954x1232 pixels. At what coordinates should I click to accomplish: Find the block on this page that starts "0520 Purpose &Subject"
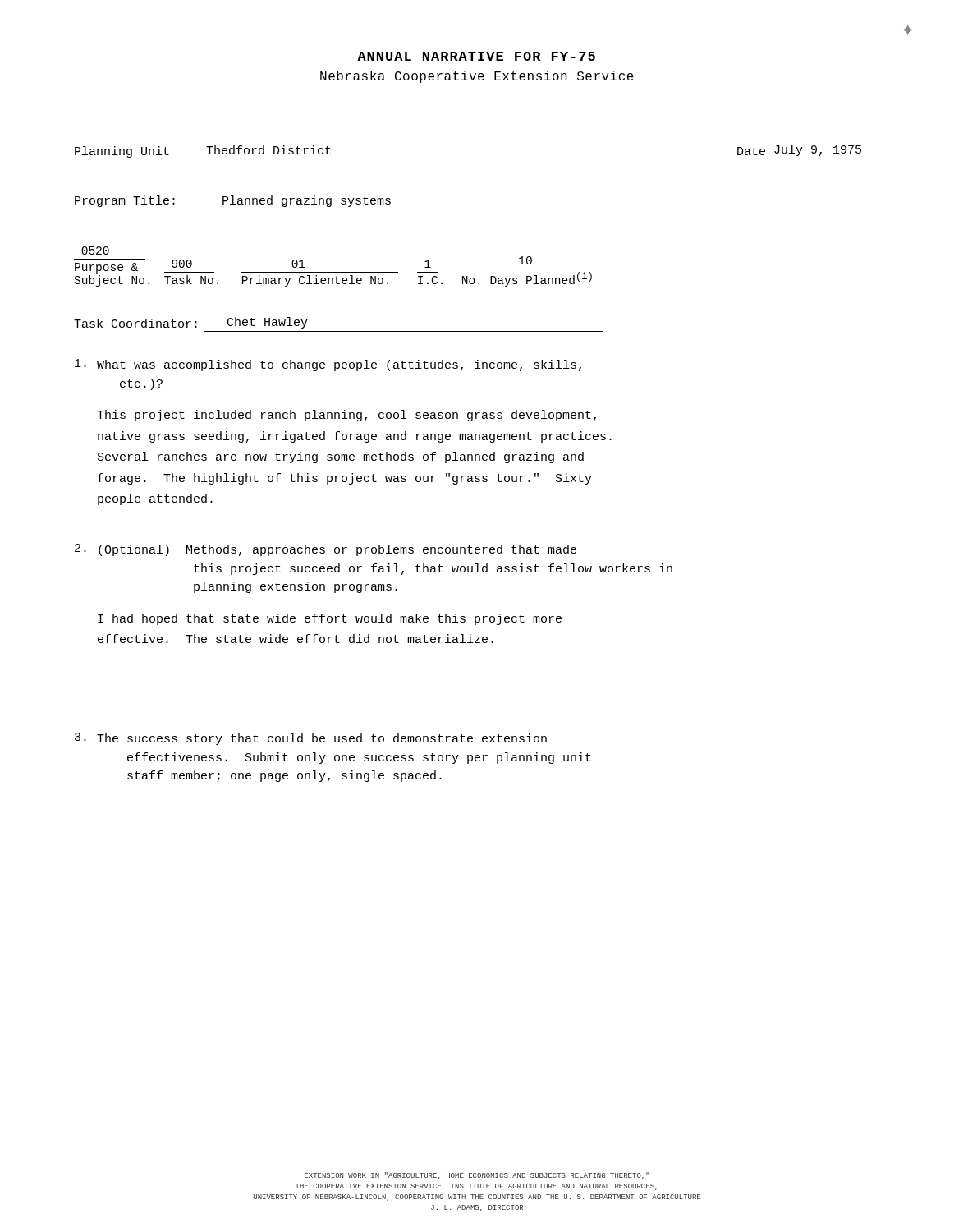(x=477, y=266)
